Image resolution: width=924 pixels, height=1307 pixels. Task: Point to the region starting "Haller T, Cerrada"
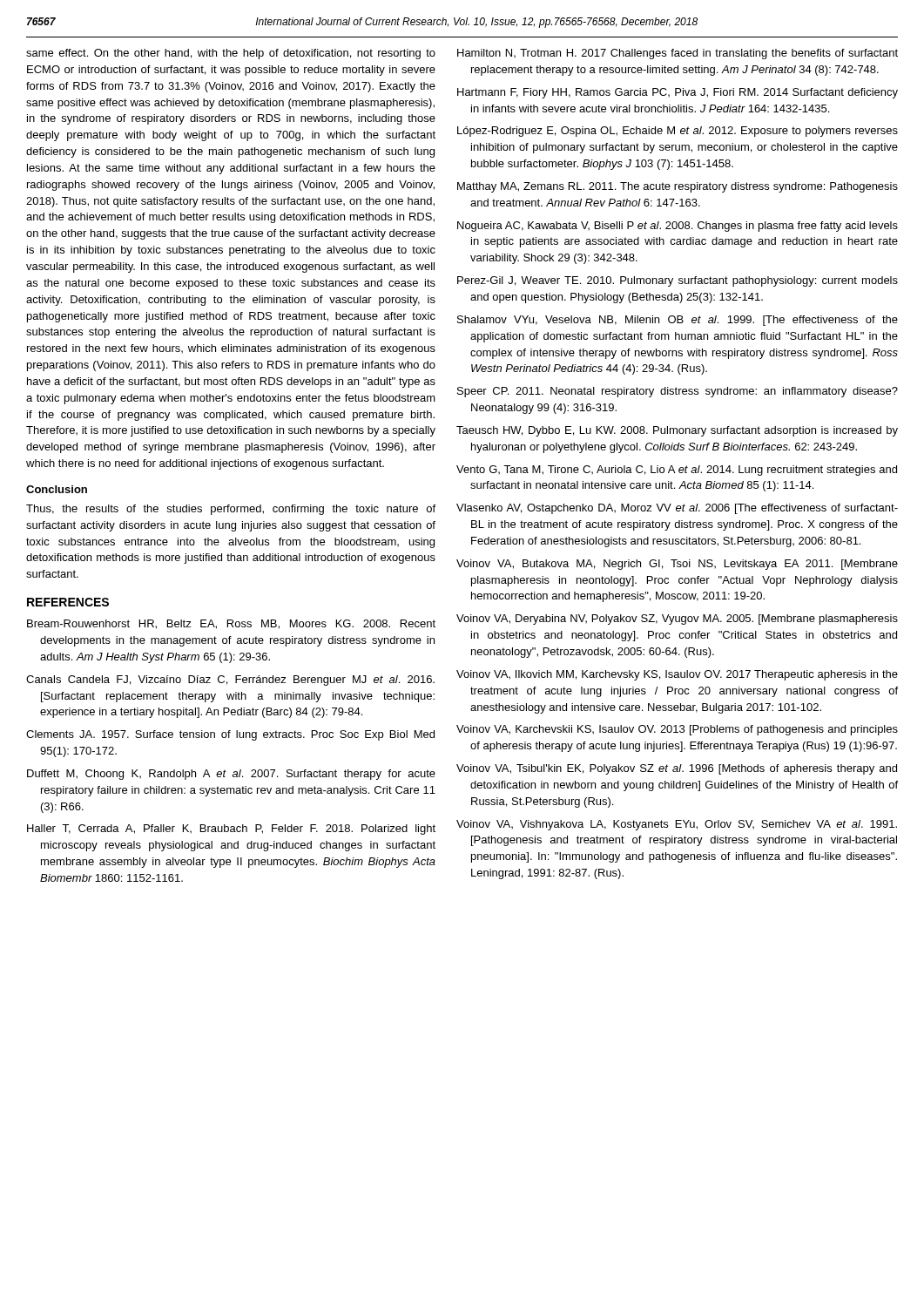(231, 853)
